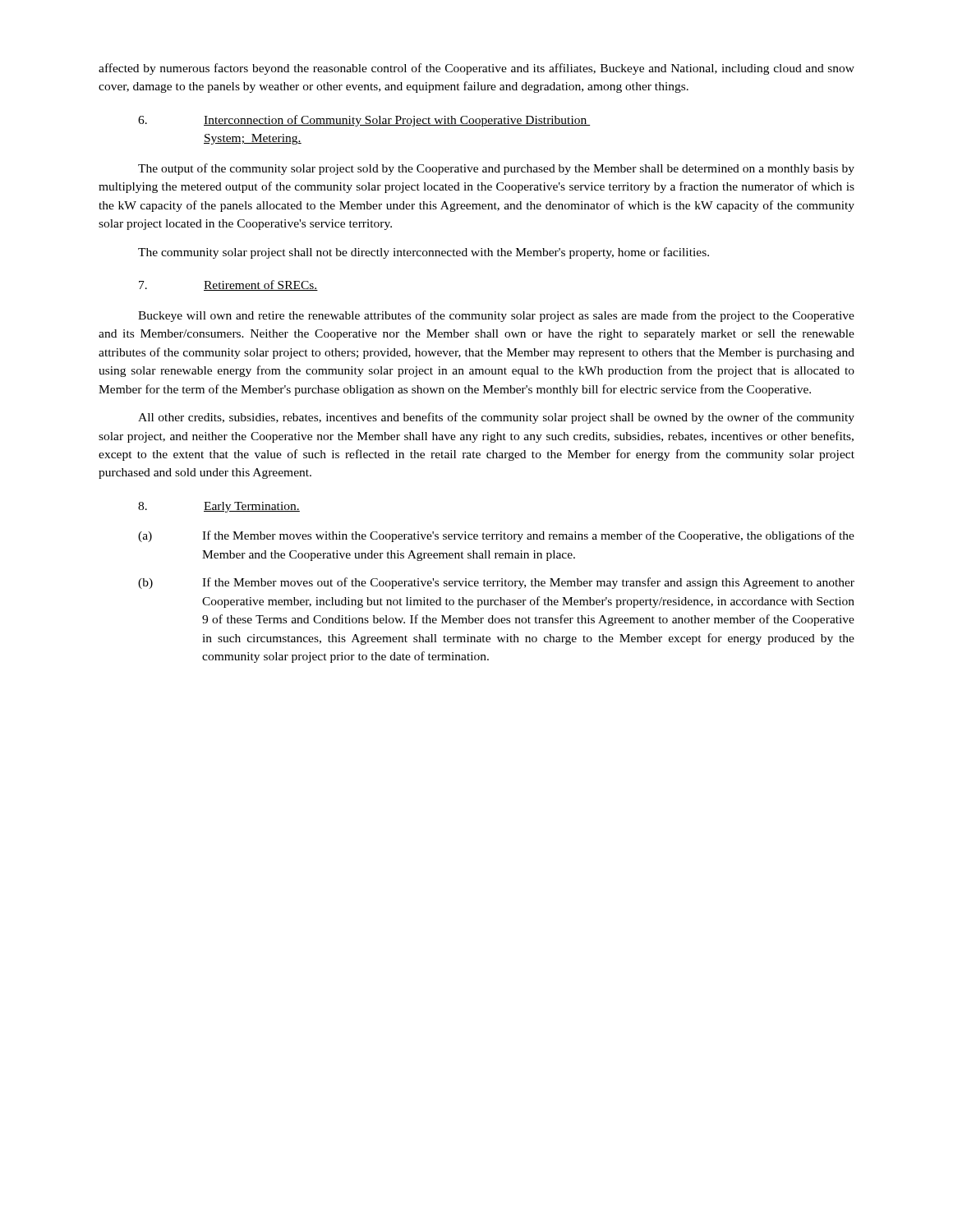This screenshot has height=1232, width=953.
Task: Point to the block beginning "Buckeye will own and retire the renewable"
Action: click(x=476, y=352)
